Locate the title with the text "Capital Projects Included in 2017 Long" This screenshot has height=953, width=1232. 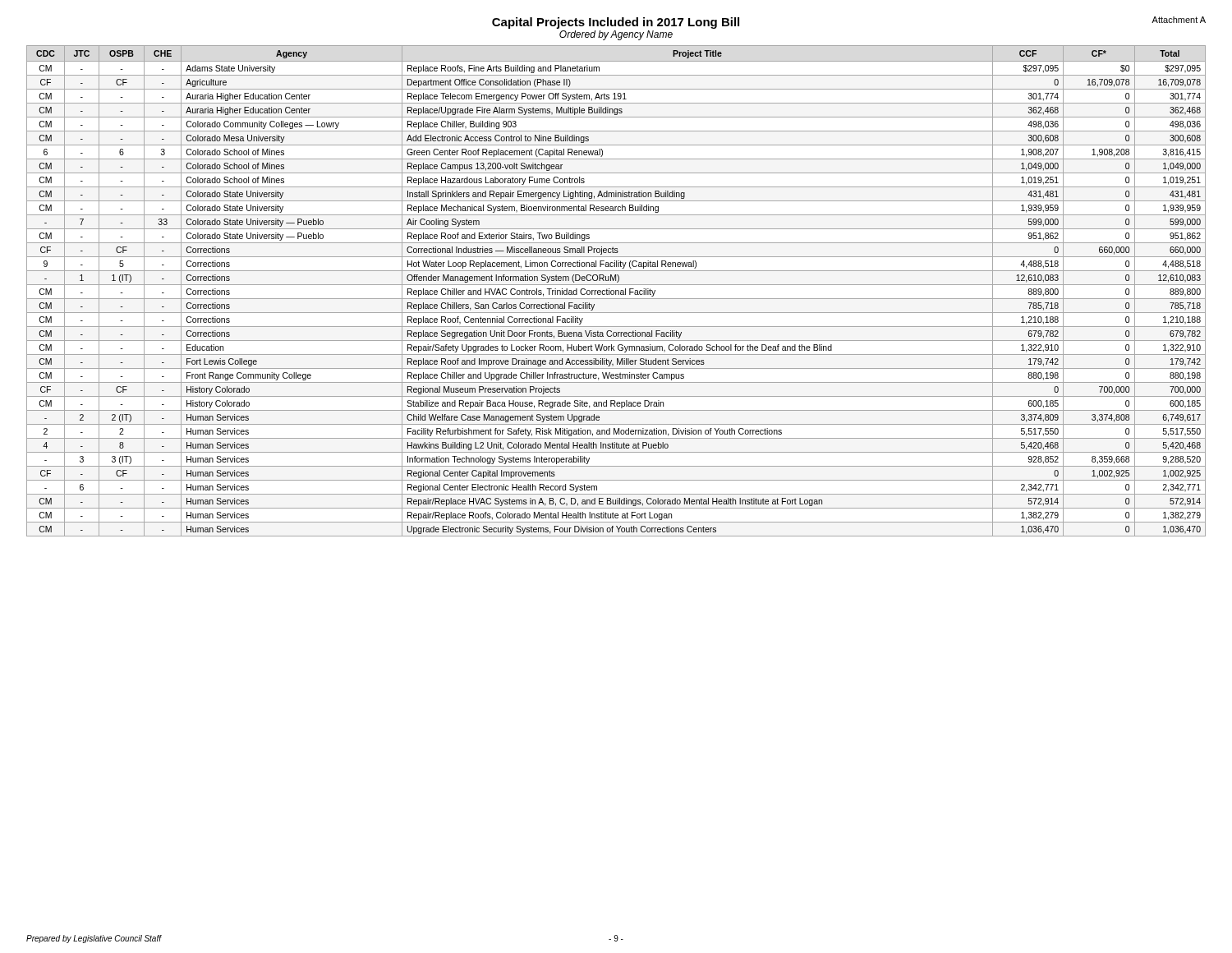[x=616, y=22]
